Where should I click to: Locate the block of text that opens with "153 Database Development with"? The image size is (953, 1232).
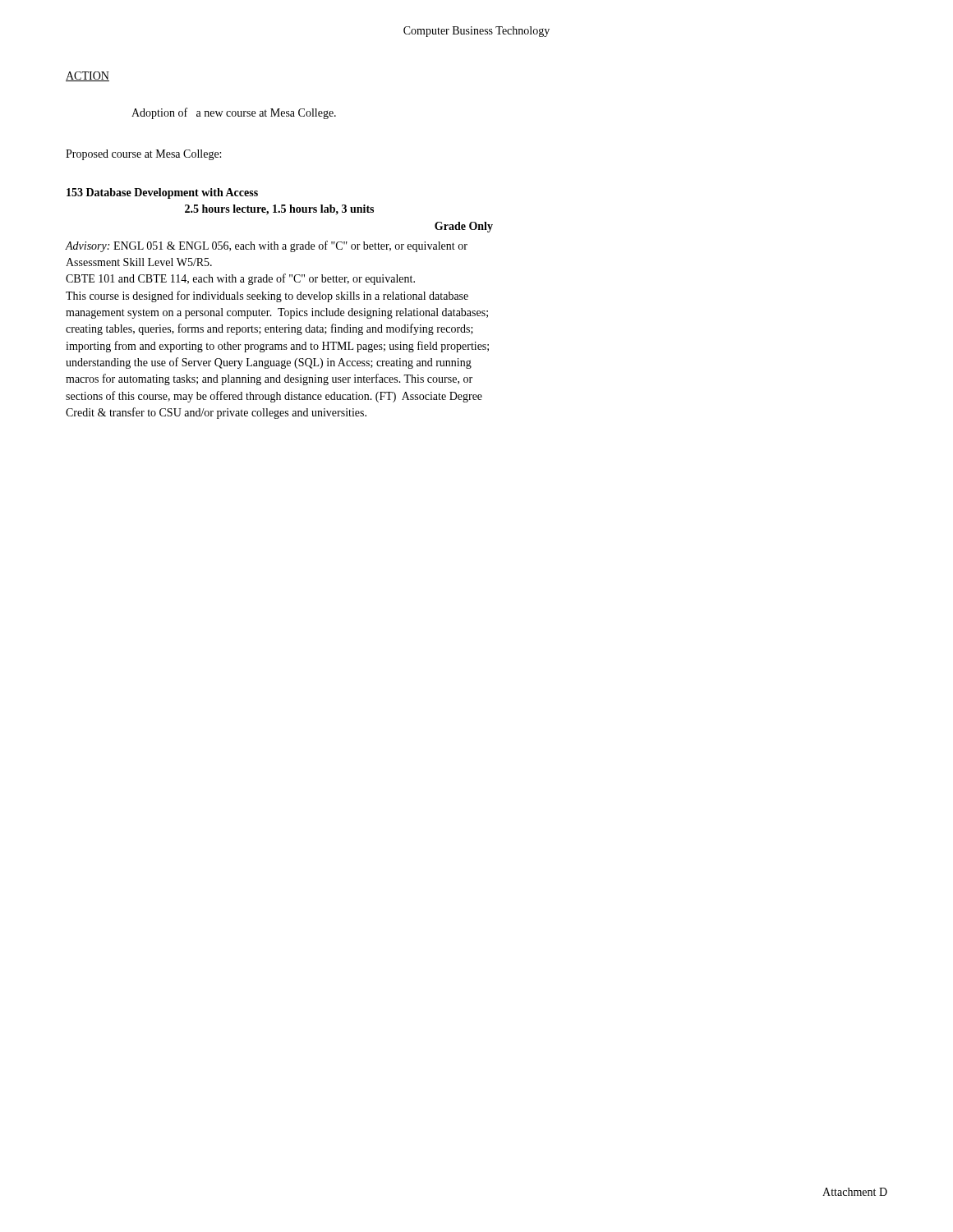coord(279,303)
